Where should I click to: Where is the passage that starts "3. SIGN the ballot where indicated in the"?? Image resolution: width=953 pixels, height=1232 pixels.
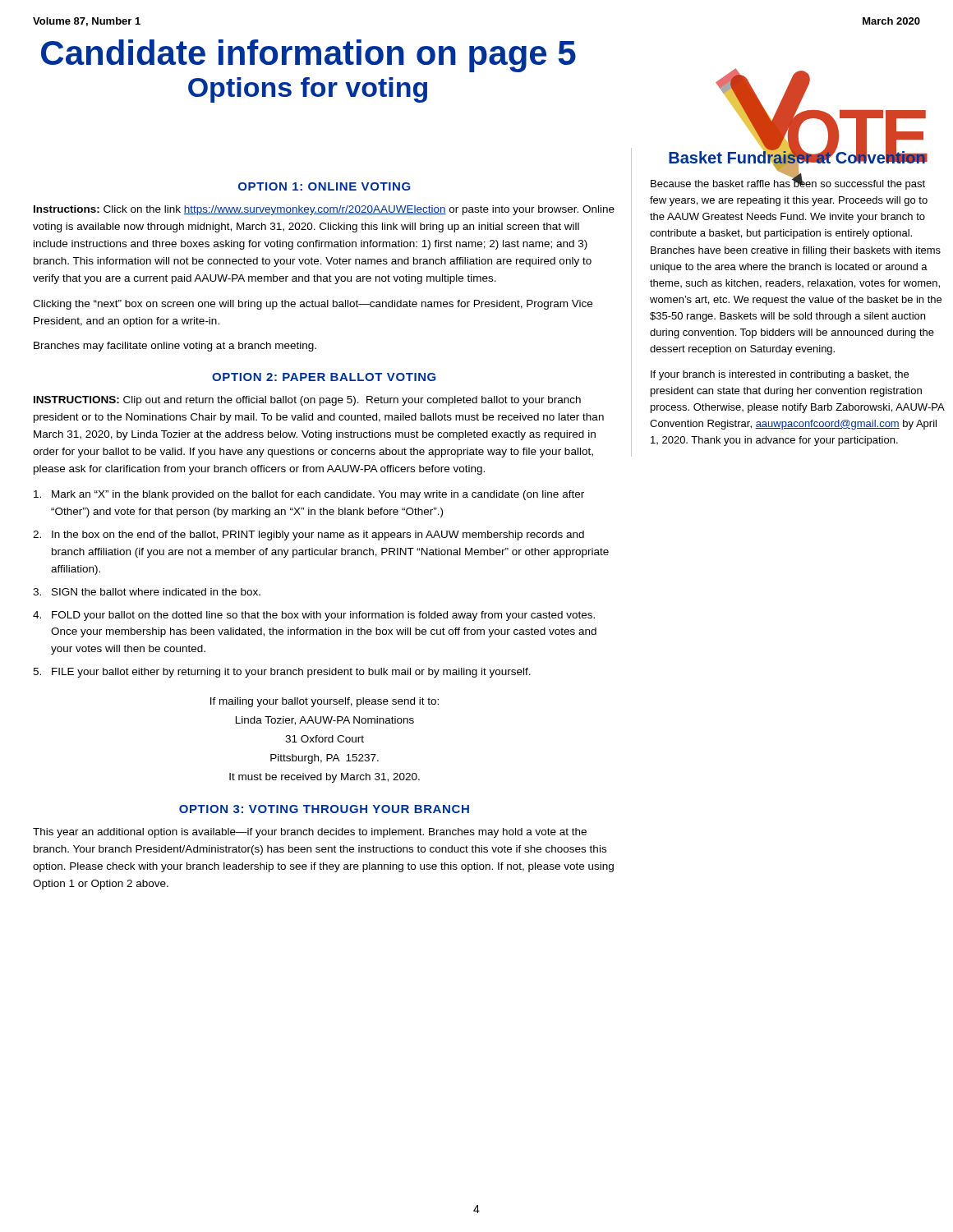click(147, 592)
